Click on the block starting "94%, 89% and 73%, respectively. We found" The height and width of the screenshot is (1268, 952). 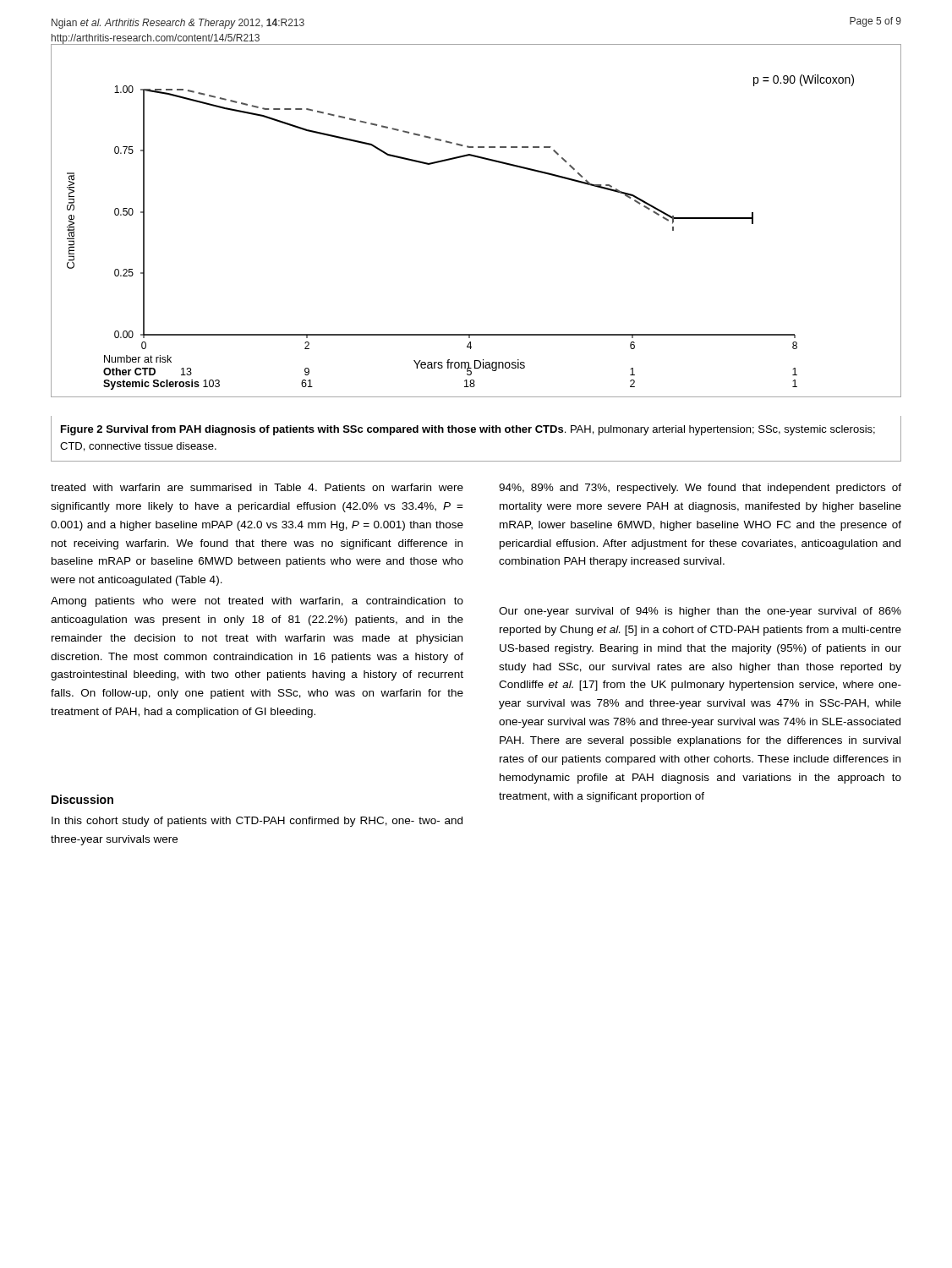coord(700,524)
